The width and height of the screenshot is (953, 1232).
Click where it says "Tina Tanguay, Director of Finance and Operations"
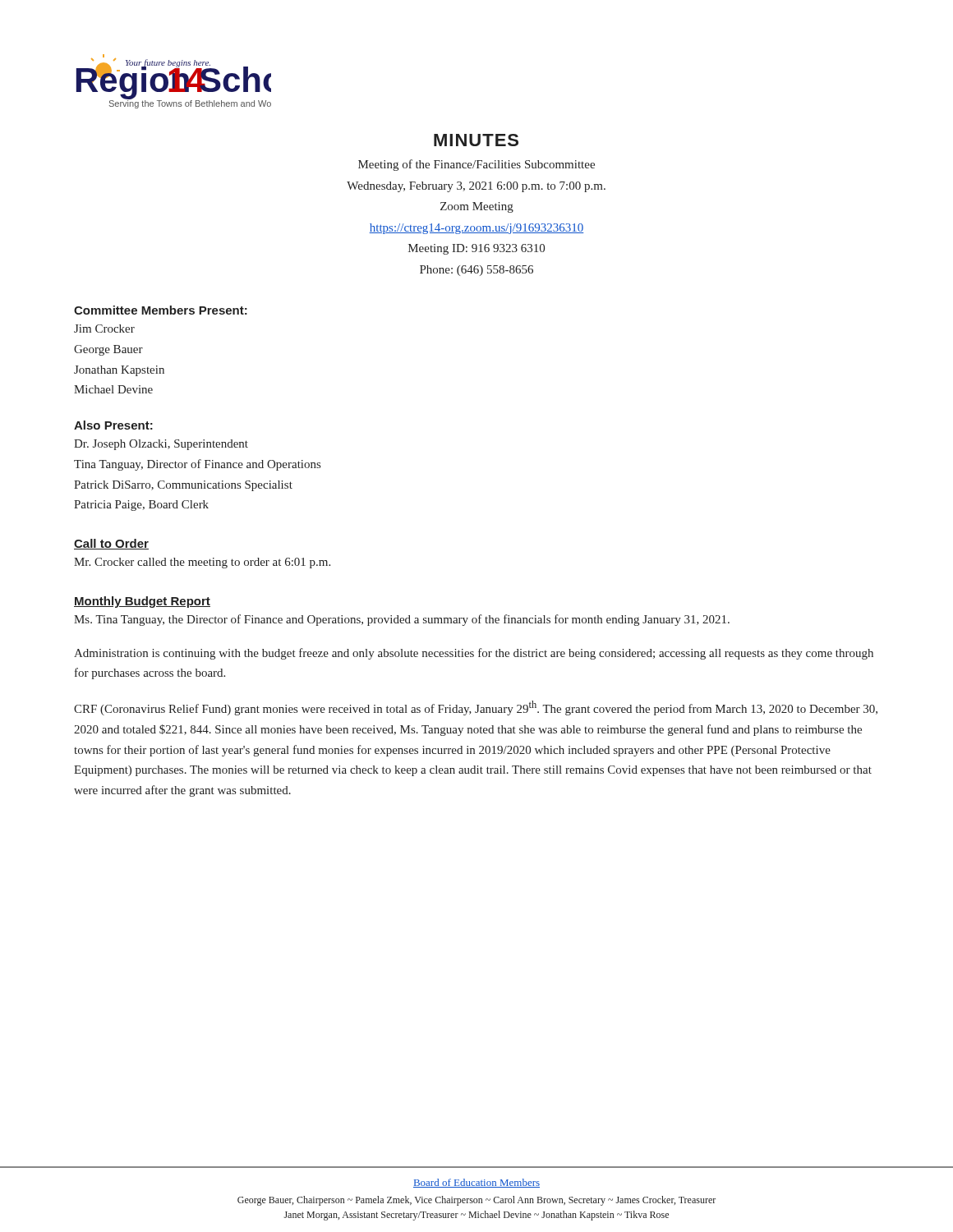pyautogui.click(x=198, y=464)
